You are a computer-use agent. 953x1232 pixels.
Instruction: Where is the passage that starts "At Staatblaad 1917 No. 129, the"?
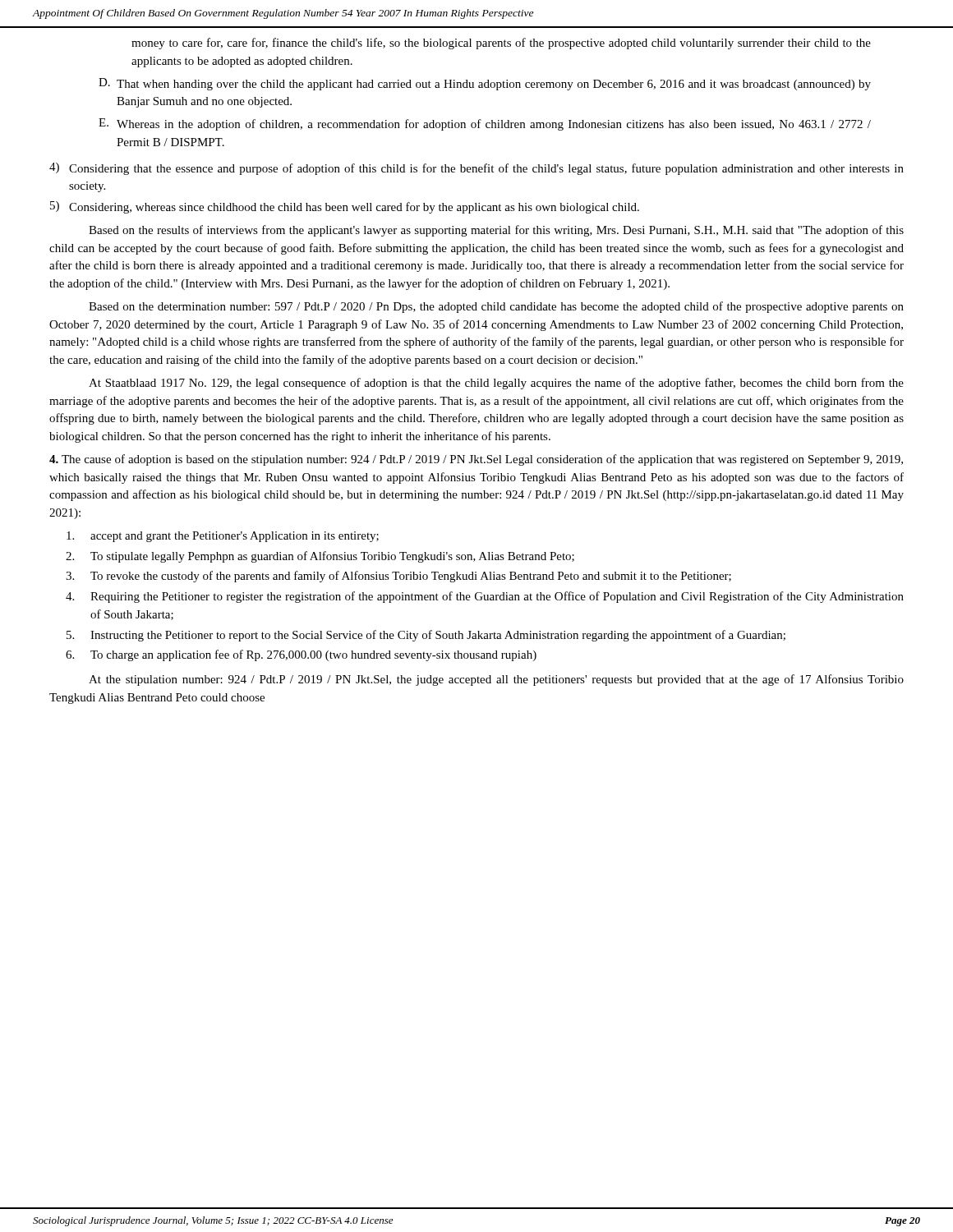[x=476, y=409]
